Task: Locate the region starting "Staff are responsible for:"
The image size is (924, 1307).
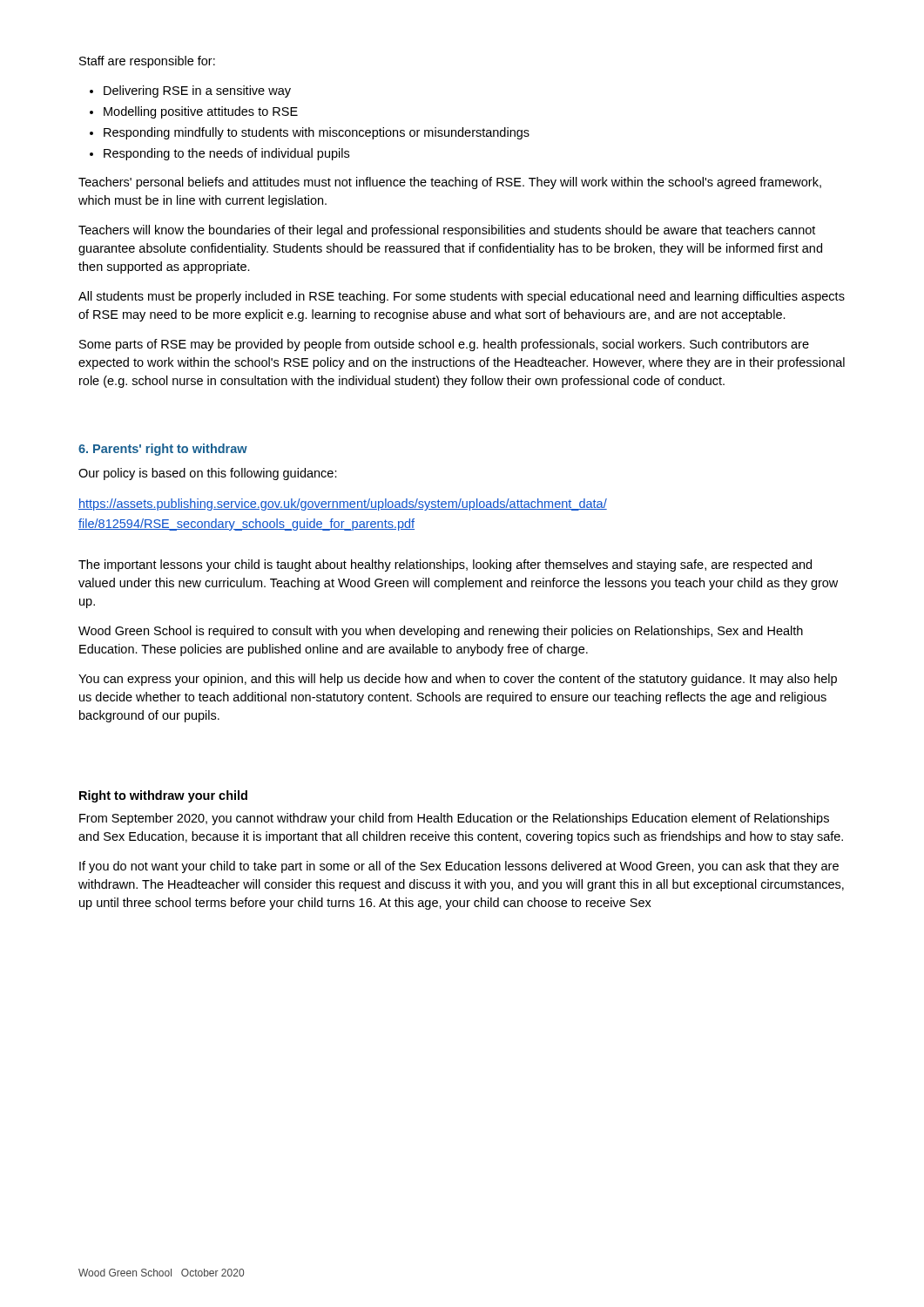Action: (x=147, y=61)
